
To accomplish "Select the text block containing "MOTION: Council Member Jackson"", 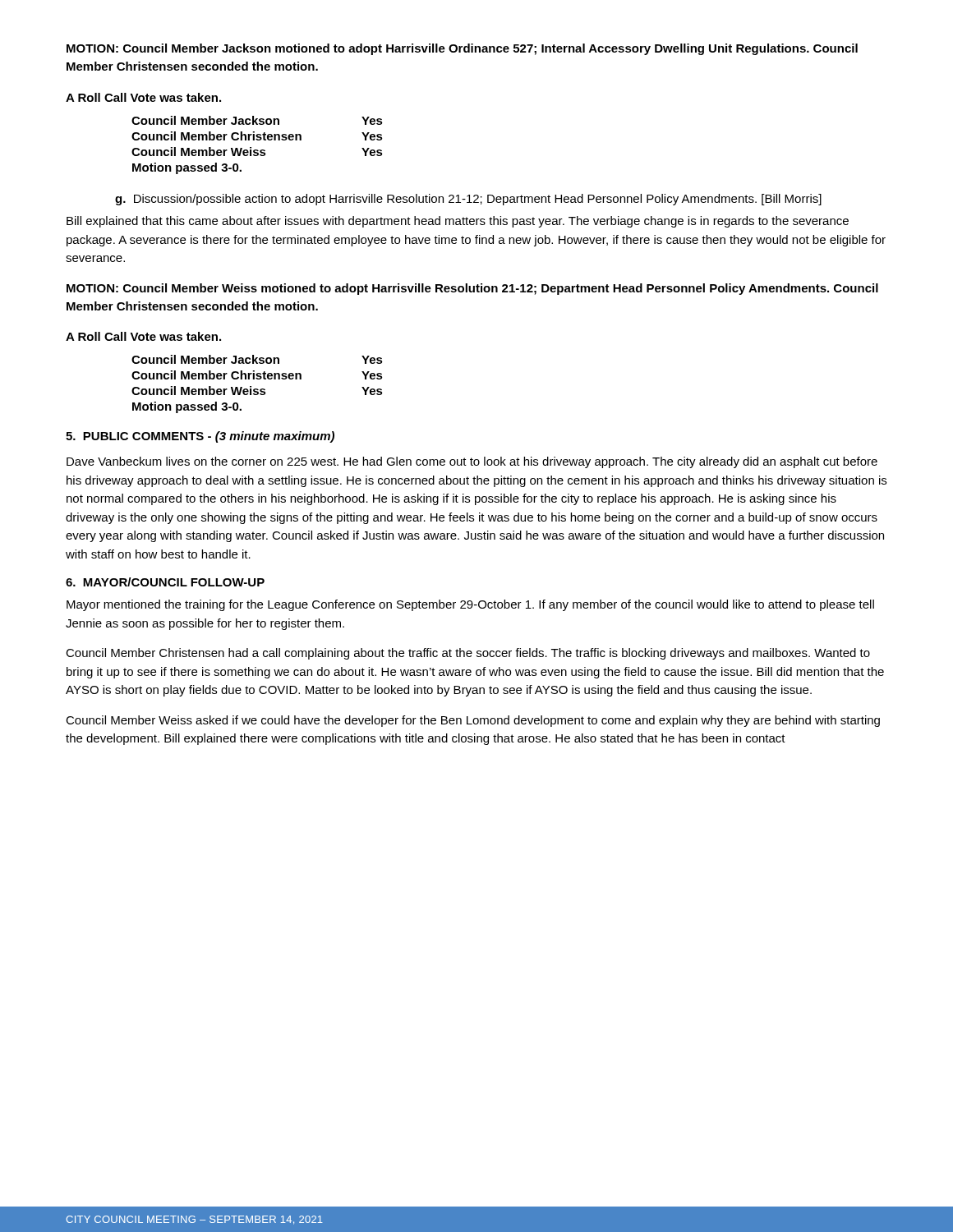I will point(462,57).
